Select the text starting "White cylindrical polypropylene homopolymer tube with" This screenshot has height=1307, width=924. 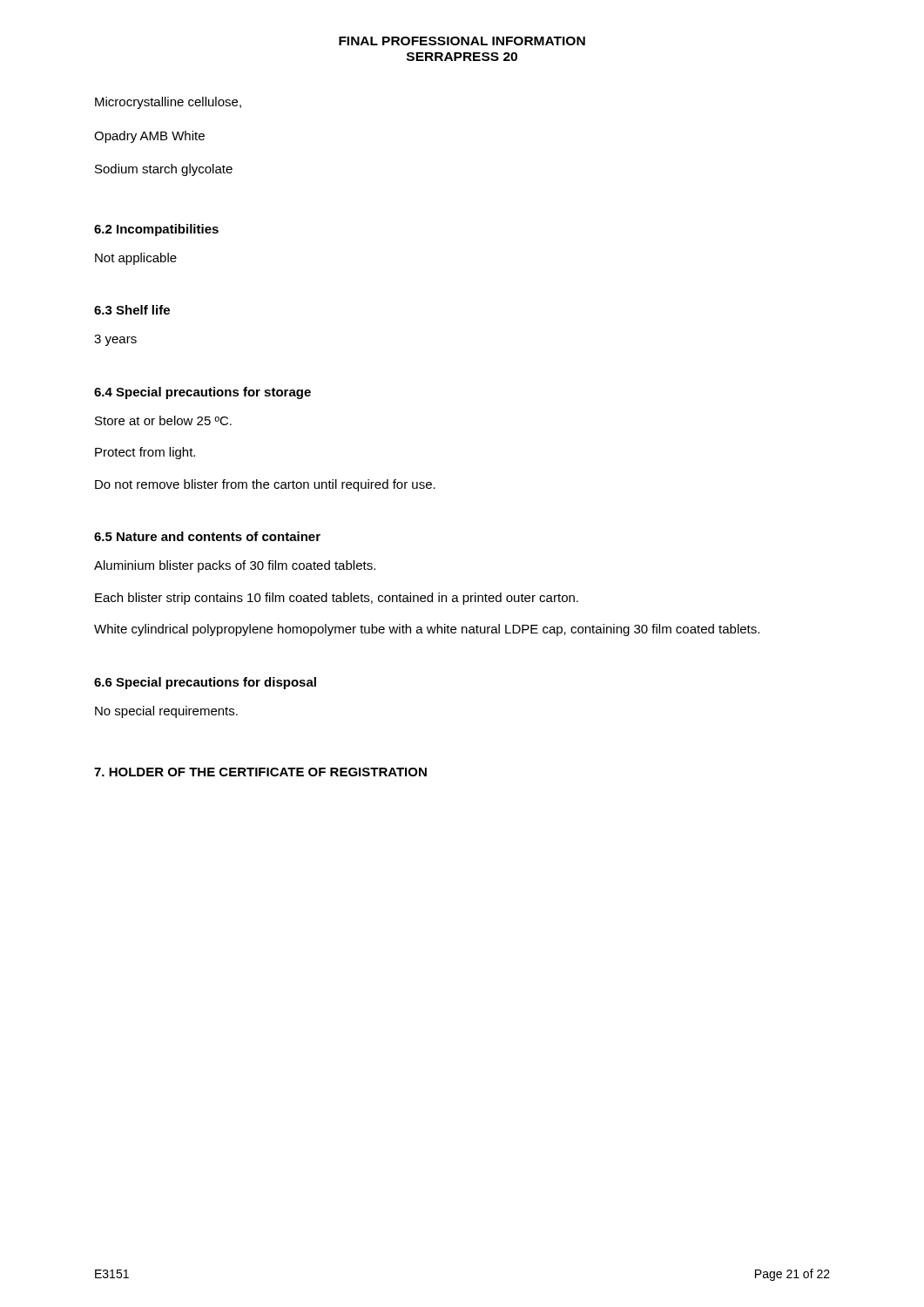(427, 629)
